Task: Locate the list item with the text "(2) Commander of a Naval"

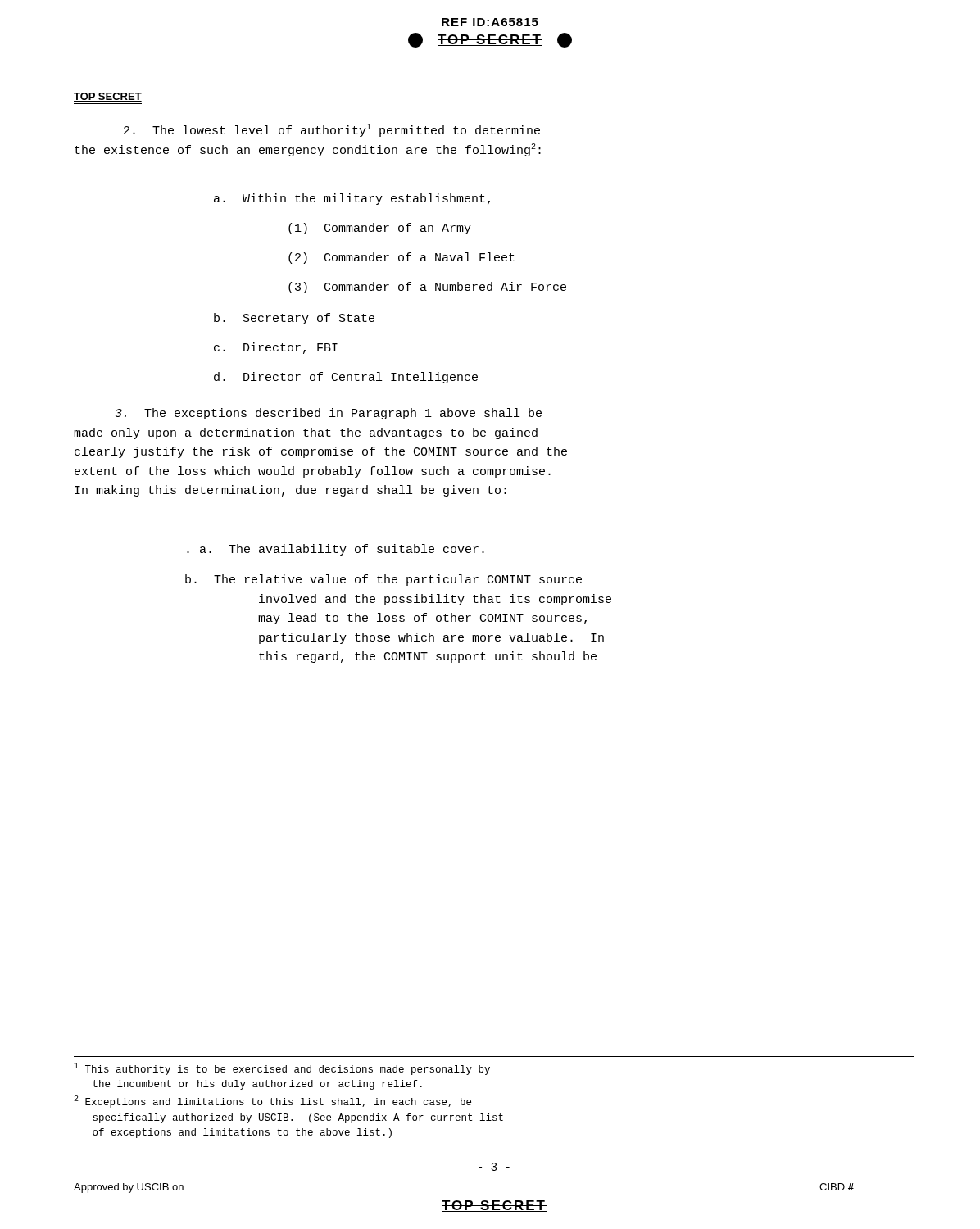Action: pyautogui.click(x=401, y=259)
